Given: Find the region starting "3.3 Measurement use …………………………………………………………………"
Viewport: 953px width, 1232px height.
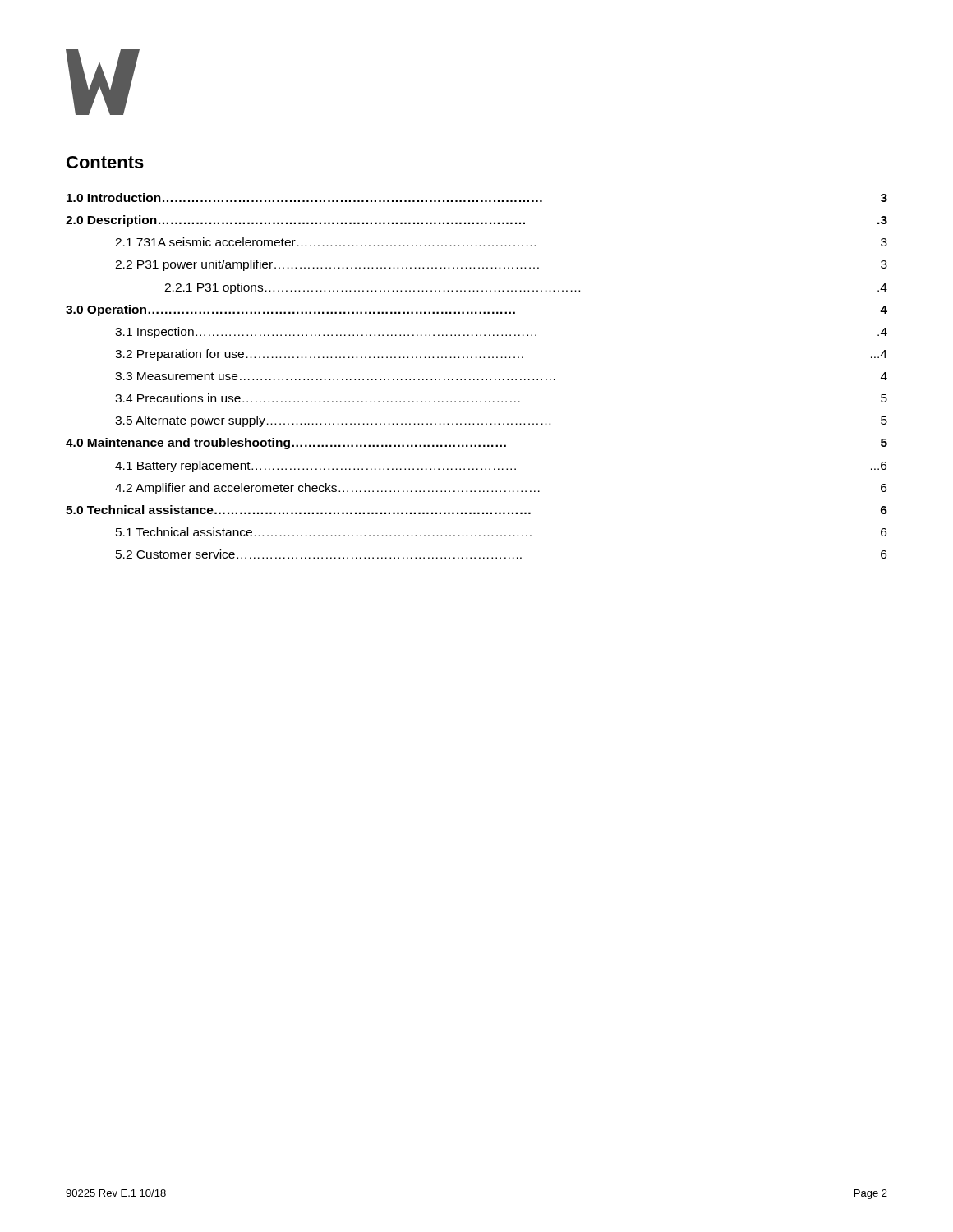Looking at the screenshot, I should coord(476,376).
